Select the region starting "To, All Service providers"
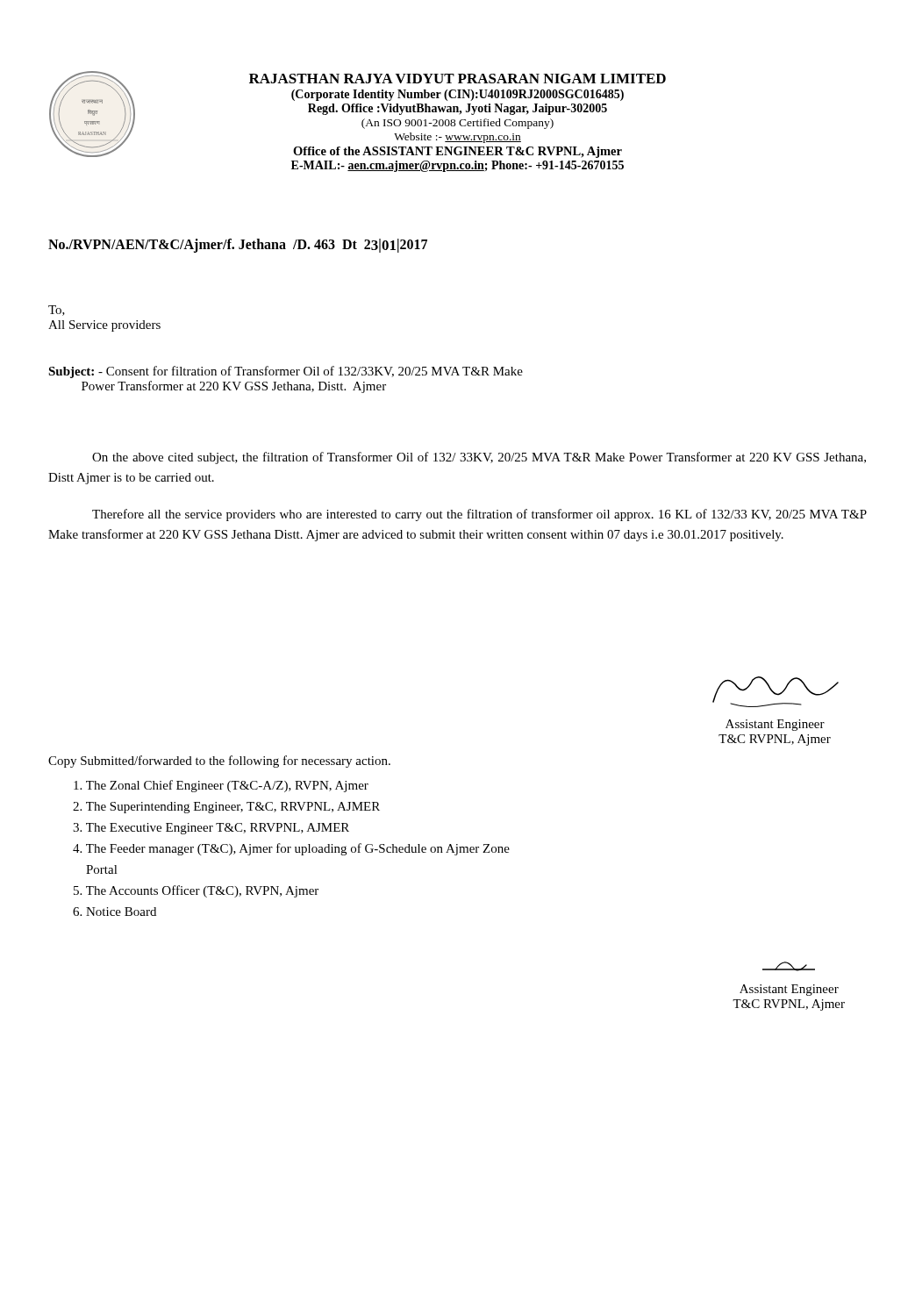The width and height of the screenshot is (915, 1316). (105, 317)
